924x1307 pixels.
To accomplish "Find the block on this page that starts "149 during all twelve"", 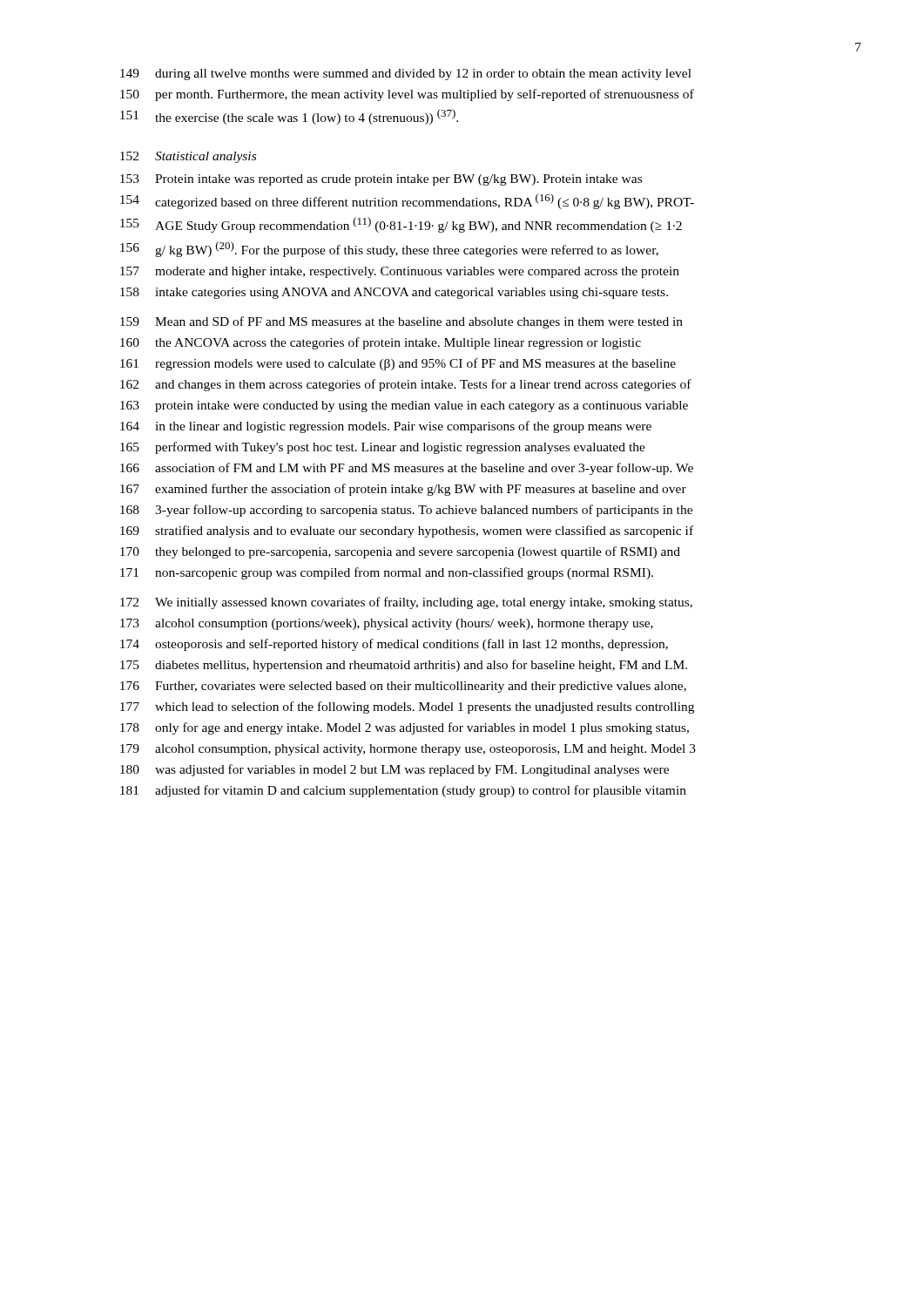I will coord(474,73).
